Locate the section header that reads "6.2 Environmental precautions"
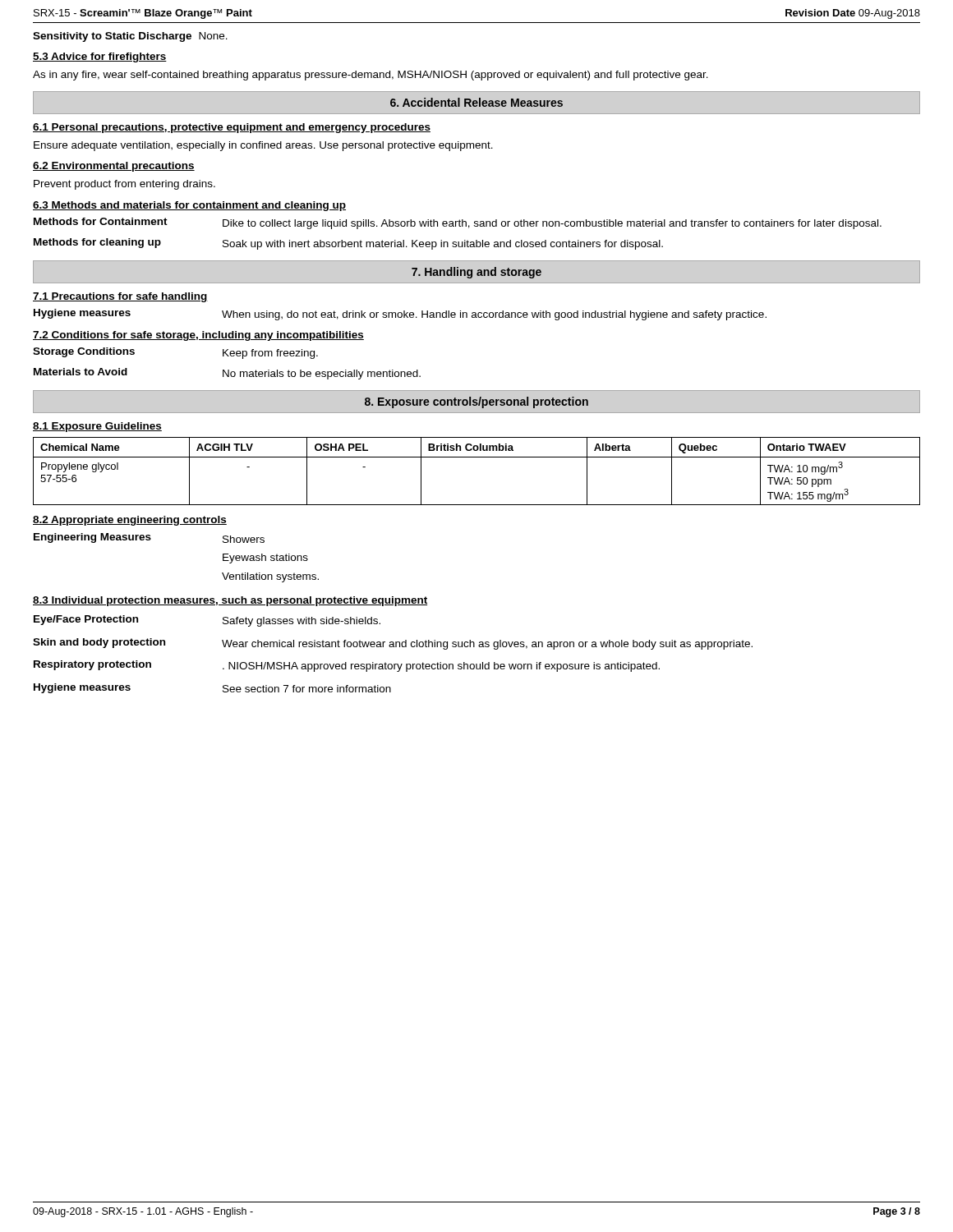 (x=114, y=166)
